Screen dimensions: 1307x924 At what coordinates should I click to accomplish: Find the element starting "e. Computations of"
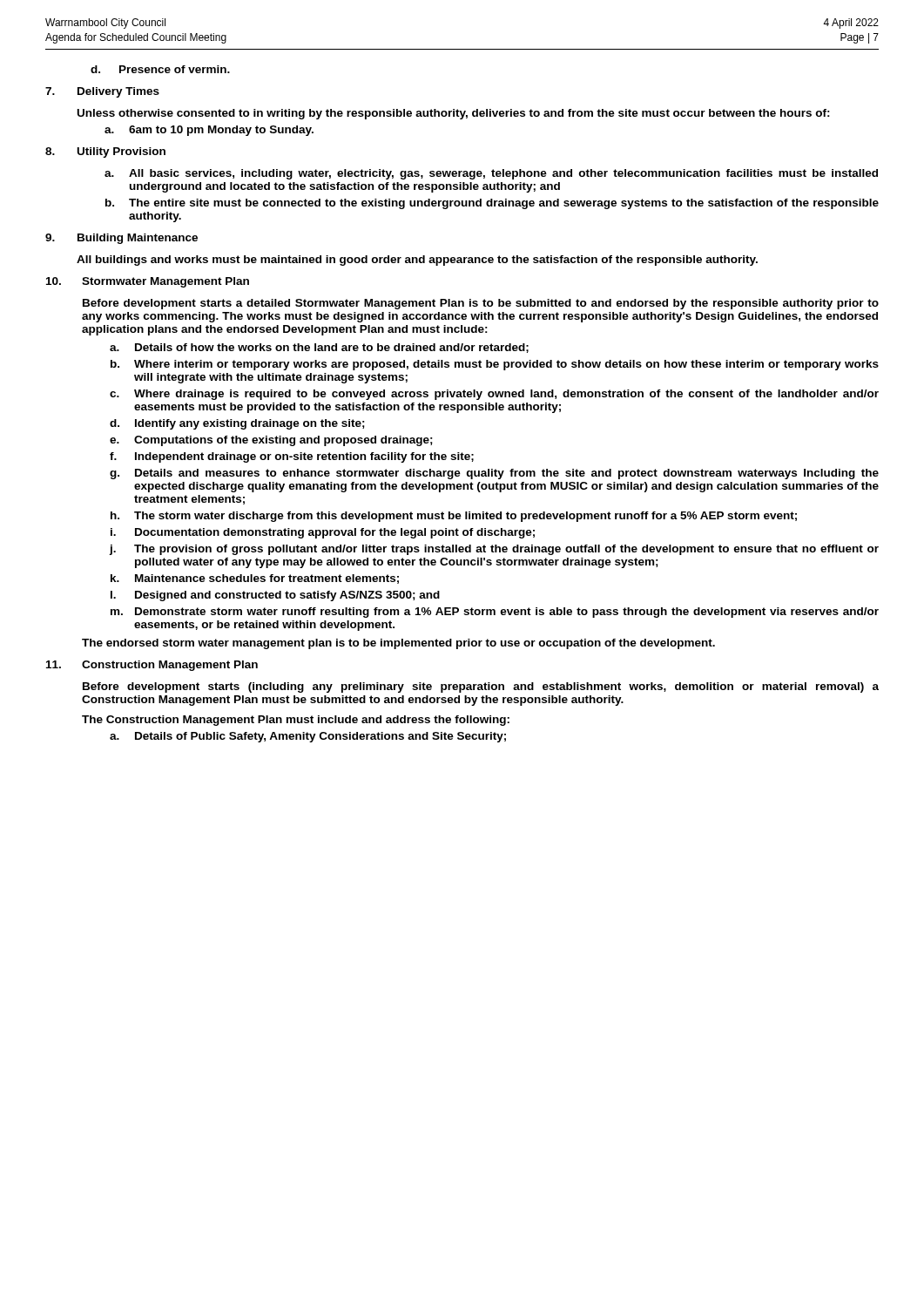pyautogui.click(x=271, y=441)
